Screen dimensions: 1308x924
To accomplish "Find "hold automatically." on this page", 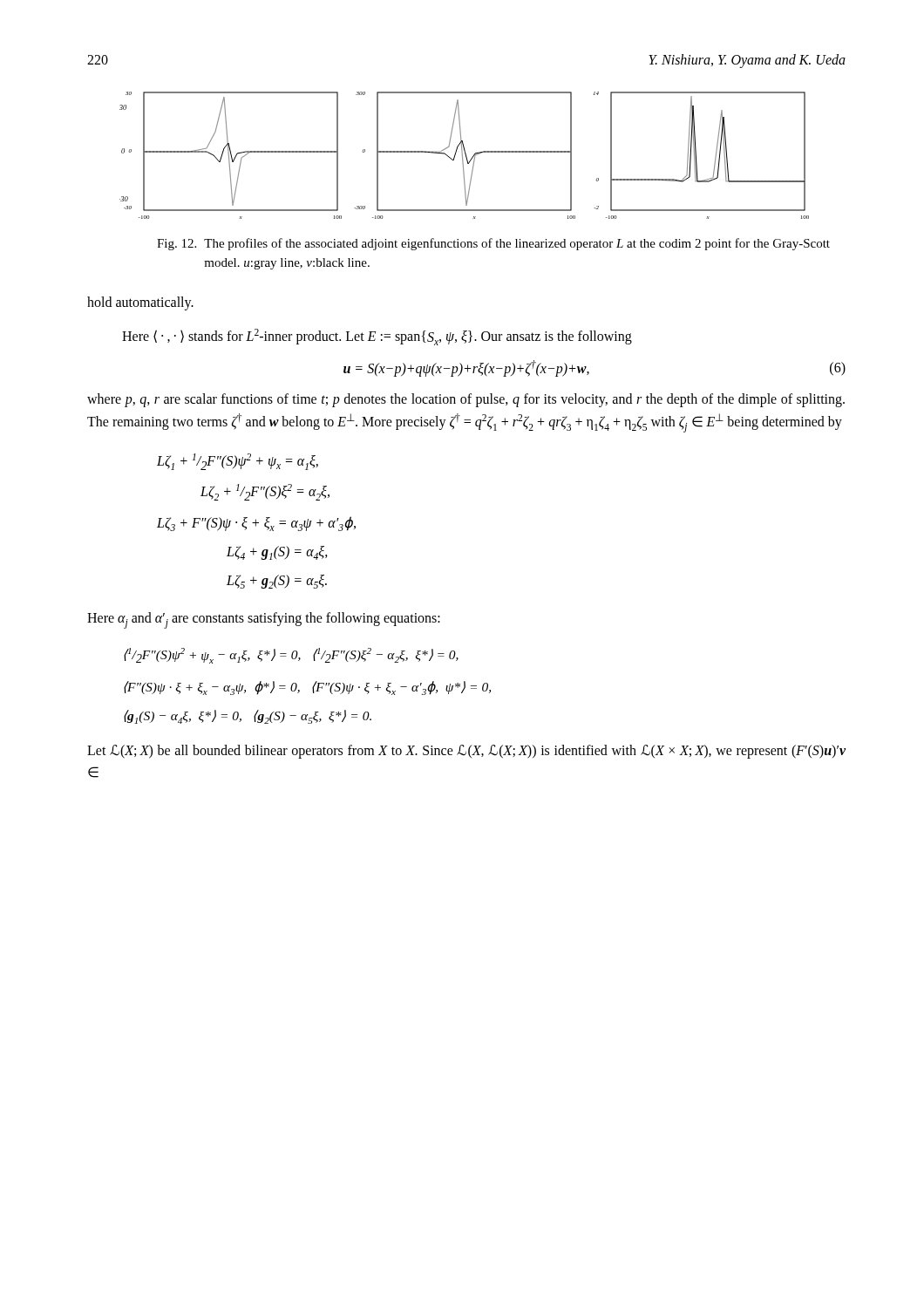I will (x=141, y=302).
